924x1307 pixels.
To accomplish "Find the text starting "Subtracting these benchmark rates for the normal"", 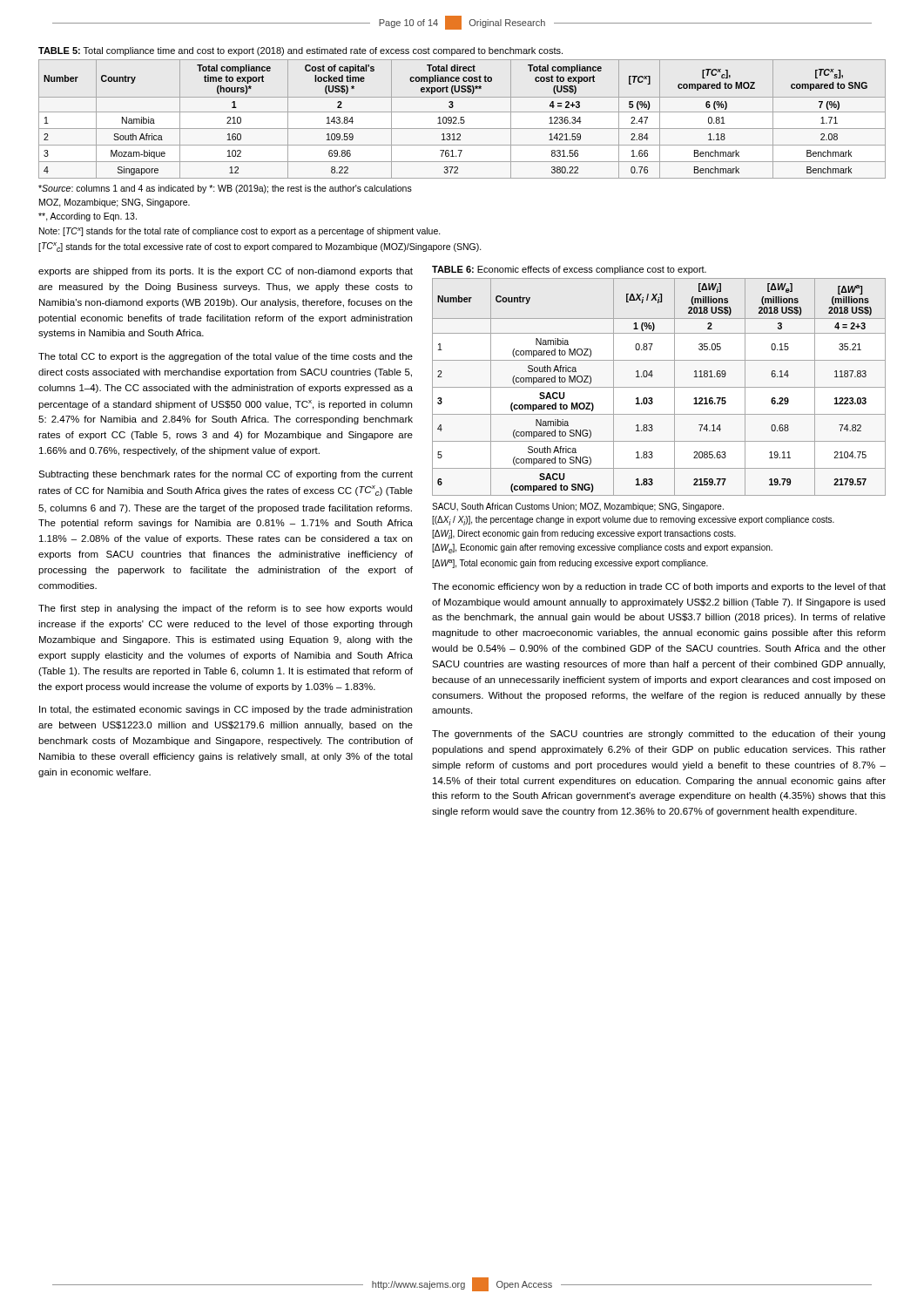I will [x=226, y=530].
